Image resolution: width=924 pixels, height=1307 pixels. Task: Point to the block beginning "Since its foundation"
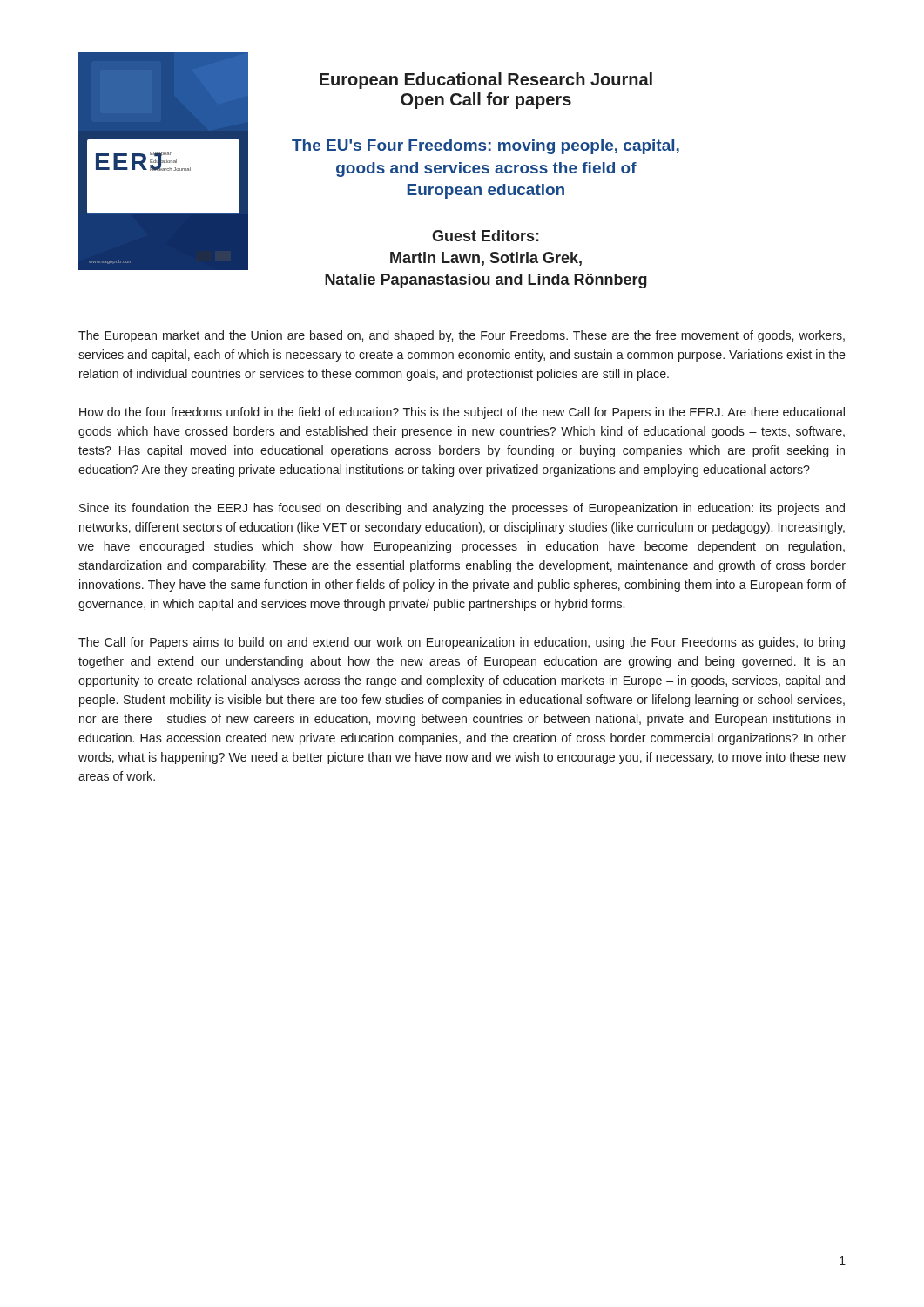tap(462, 556)
